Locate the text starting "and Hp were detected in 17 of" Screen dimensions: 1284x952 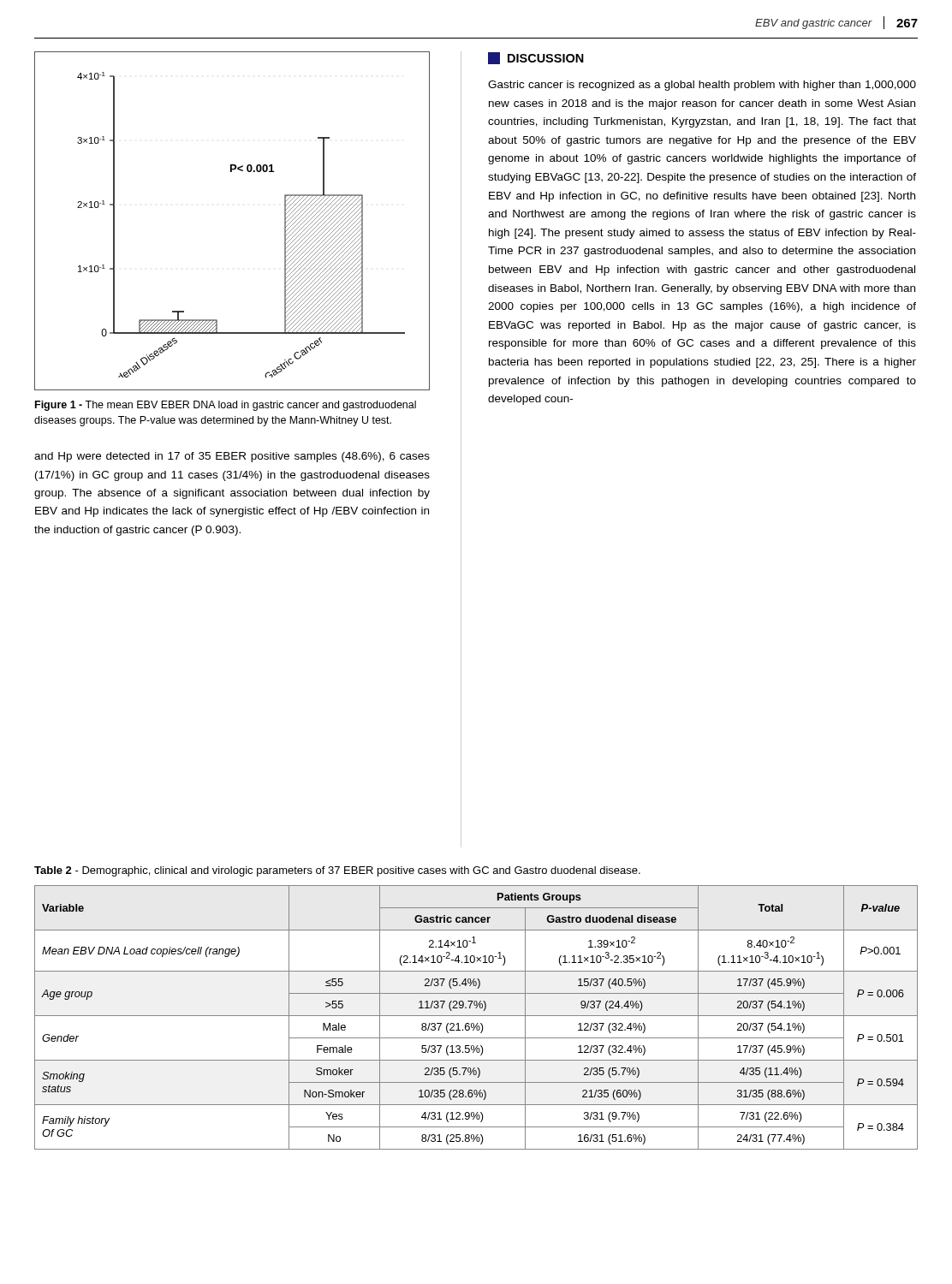pyautogui.click(x=232, y=493)
